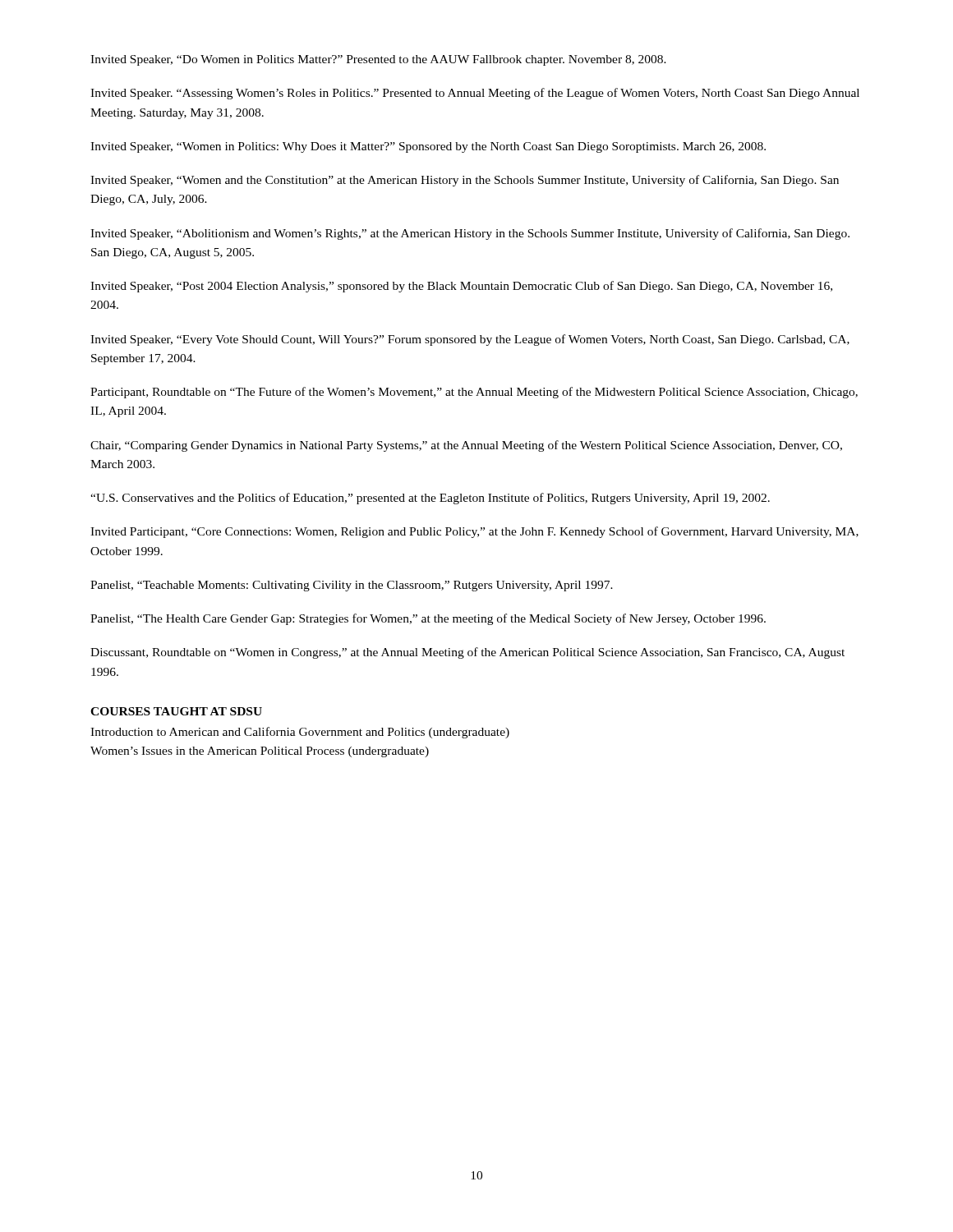
Task: Click the passage that begins "Invited Speaker, “Every Vote Should"
Action: click(470, 348)
